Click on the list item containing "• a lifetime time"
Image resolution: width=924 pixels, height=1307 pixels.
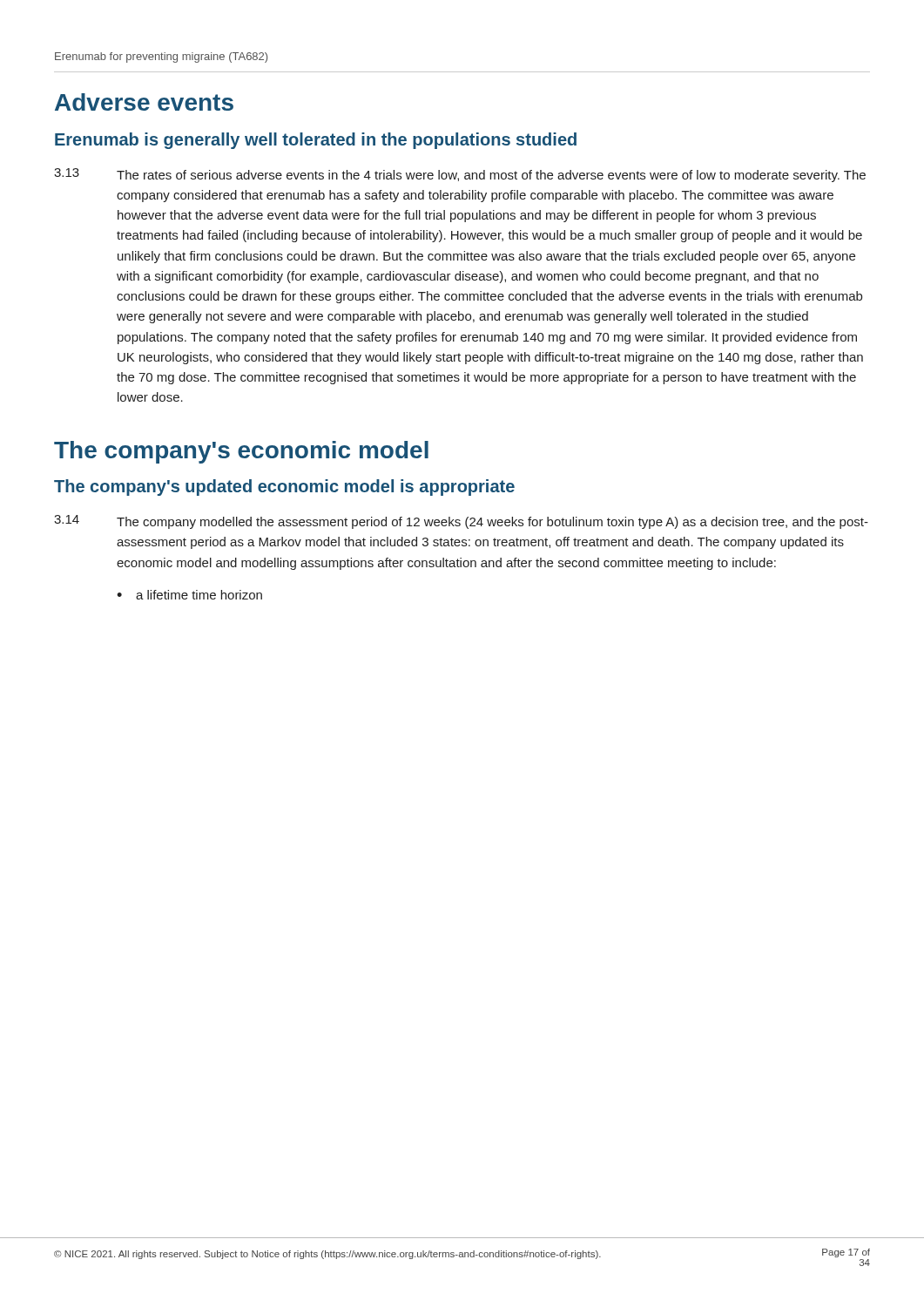(x=190, y=596)
